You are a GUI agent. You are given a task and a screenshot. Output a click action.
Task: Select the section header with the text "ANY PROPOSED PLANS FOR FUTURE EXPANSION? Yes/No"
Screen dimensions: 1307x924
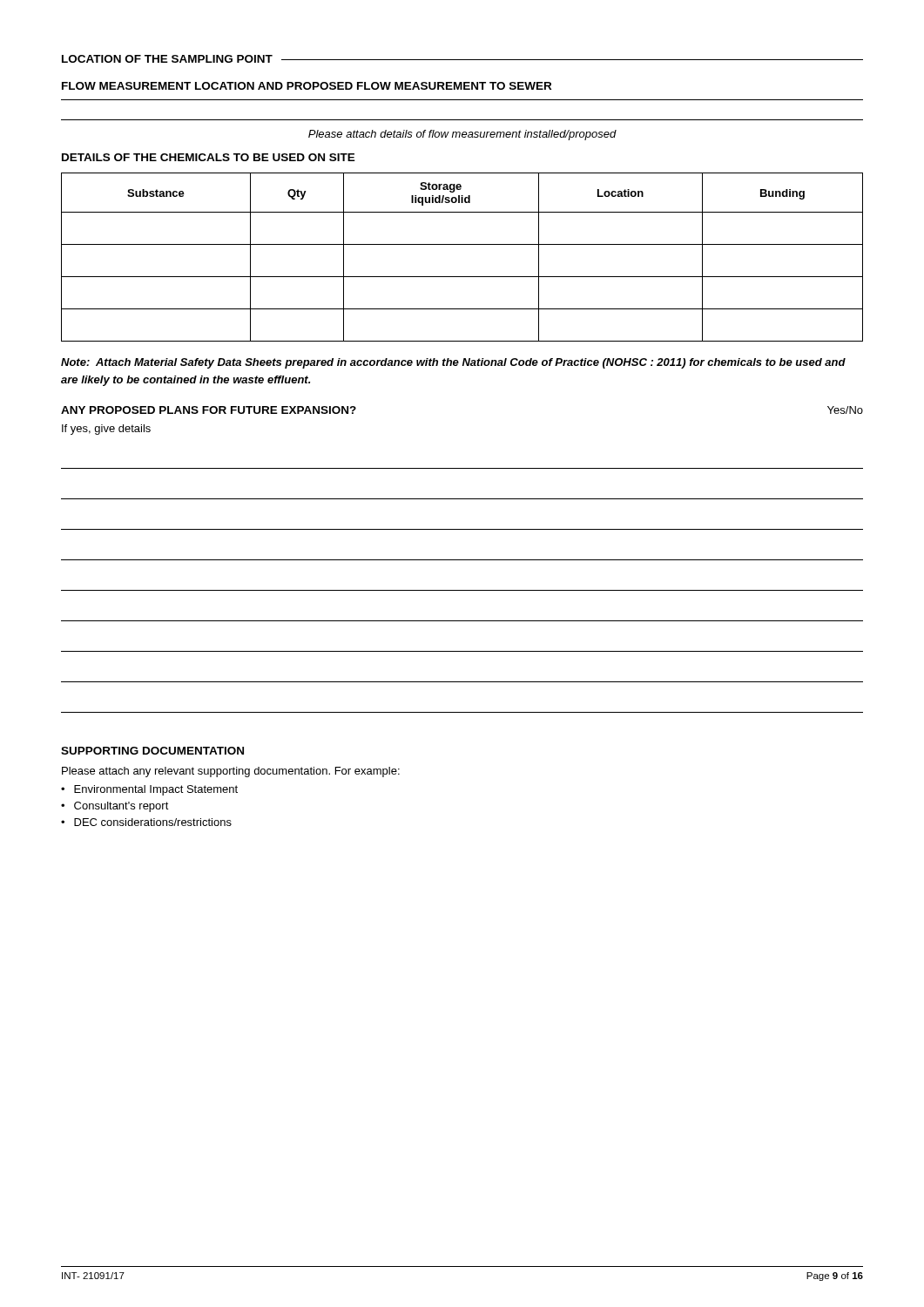point(209,410)
